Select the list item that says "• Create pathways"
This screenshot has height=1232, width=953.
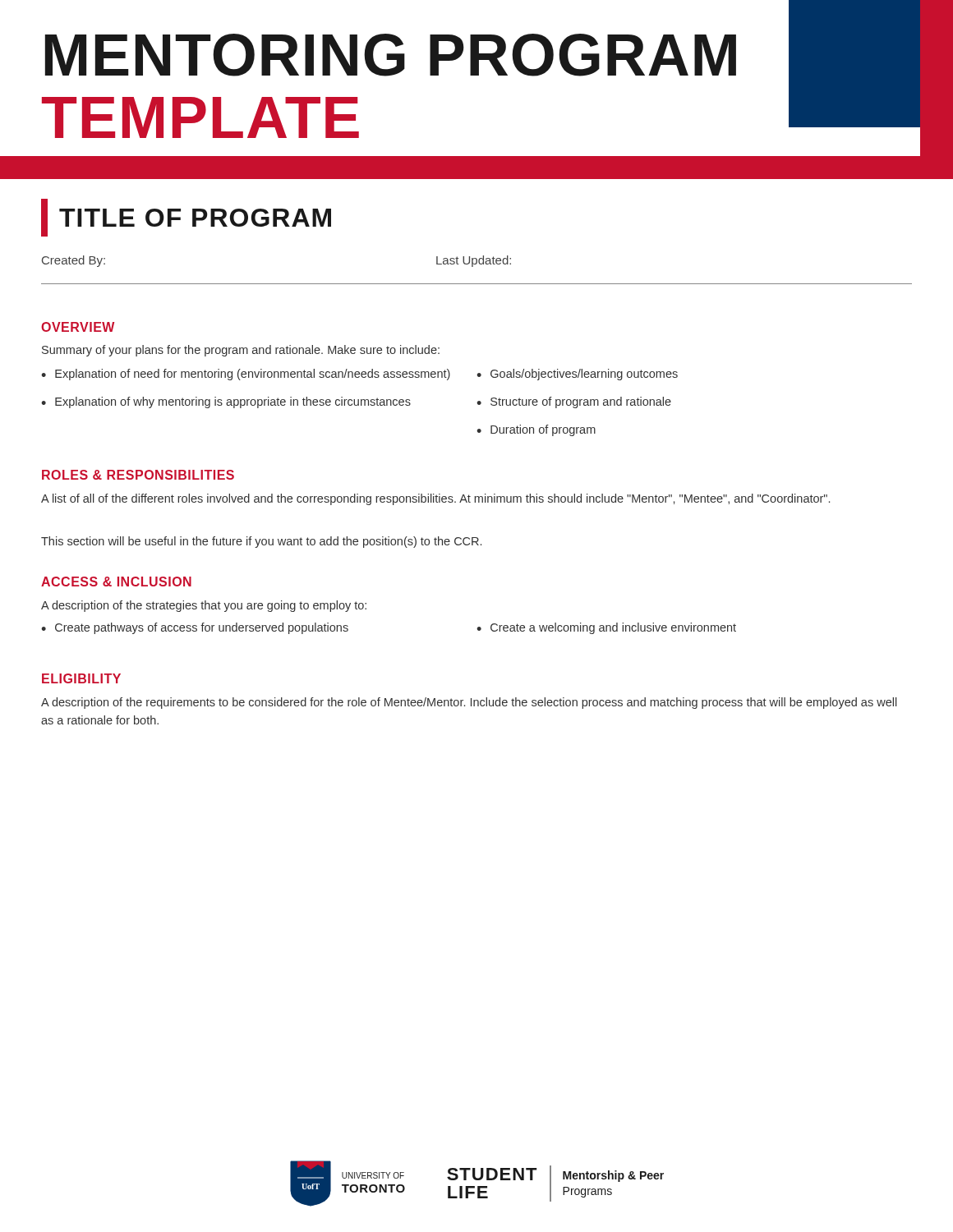(x=195, y=630)
